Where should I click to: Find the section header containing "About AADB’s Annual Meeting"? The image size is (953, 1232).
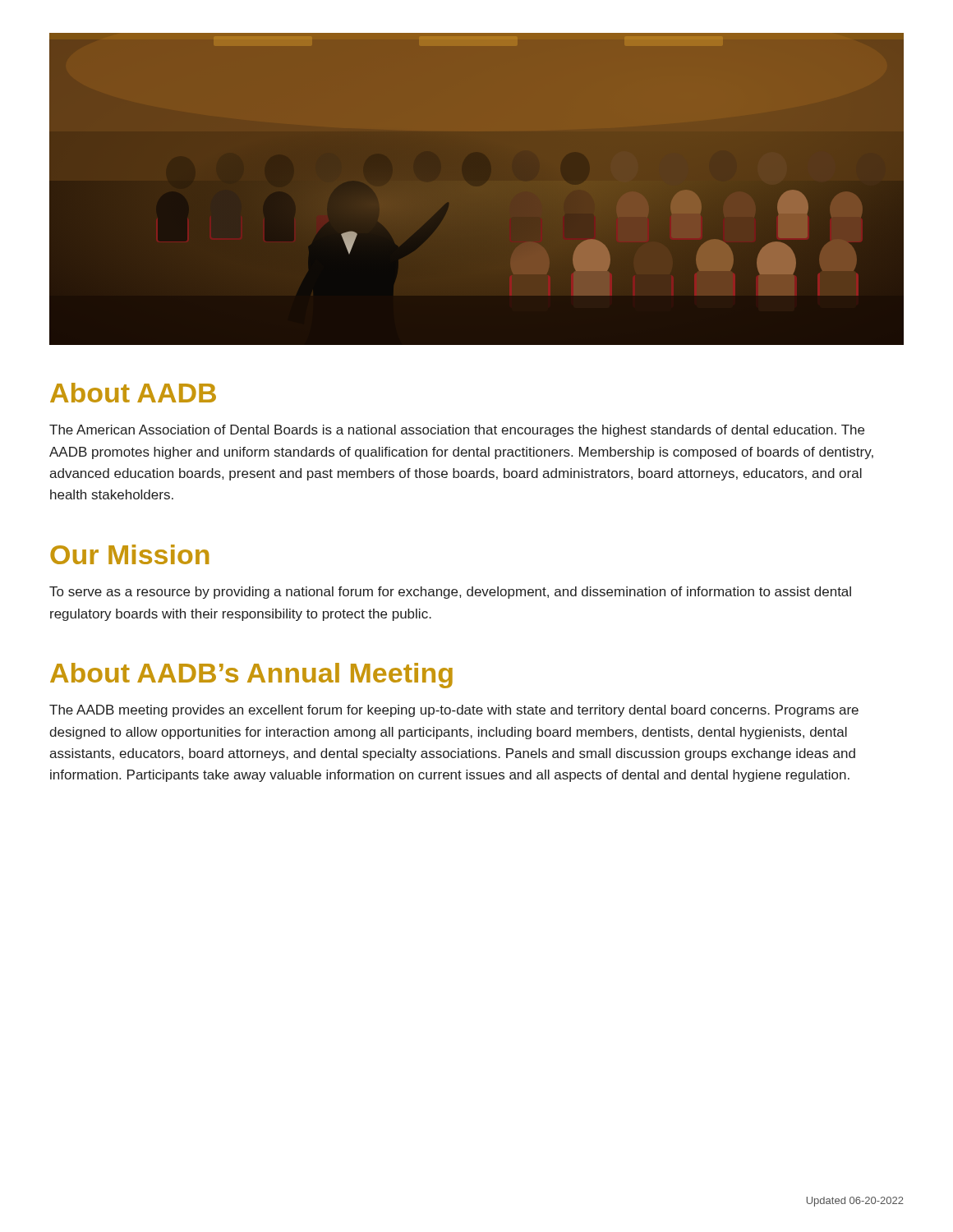click(252, 673)
